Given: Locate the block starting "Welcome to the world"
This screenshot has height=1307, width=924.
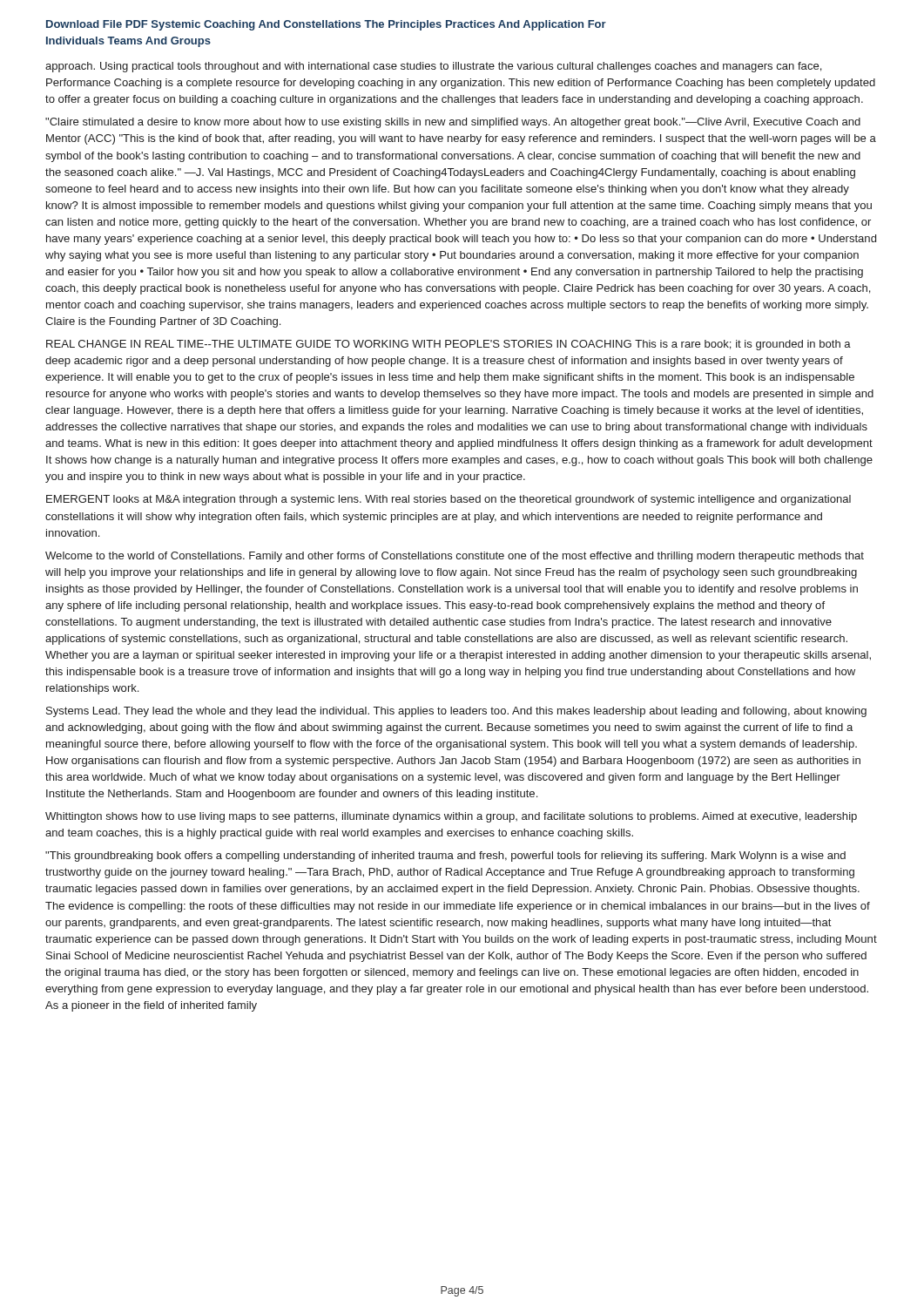Looking at the screenshot, I should [459, 621].
